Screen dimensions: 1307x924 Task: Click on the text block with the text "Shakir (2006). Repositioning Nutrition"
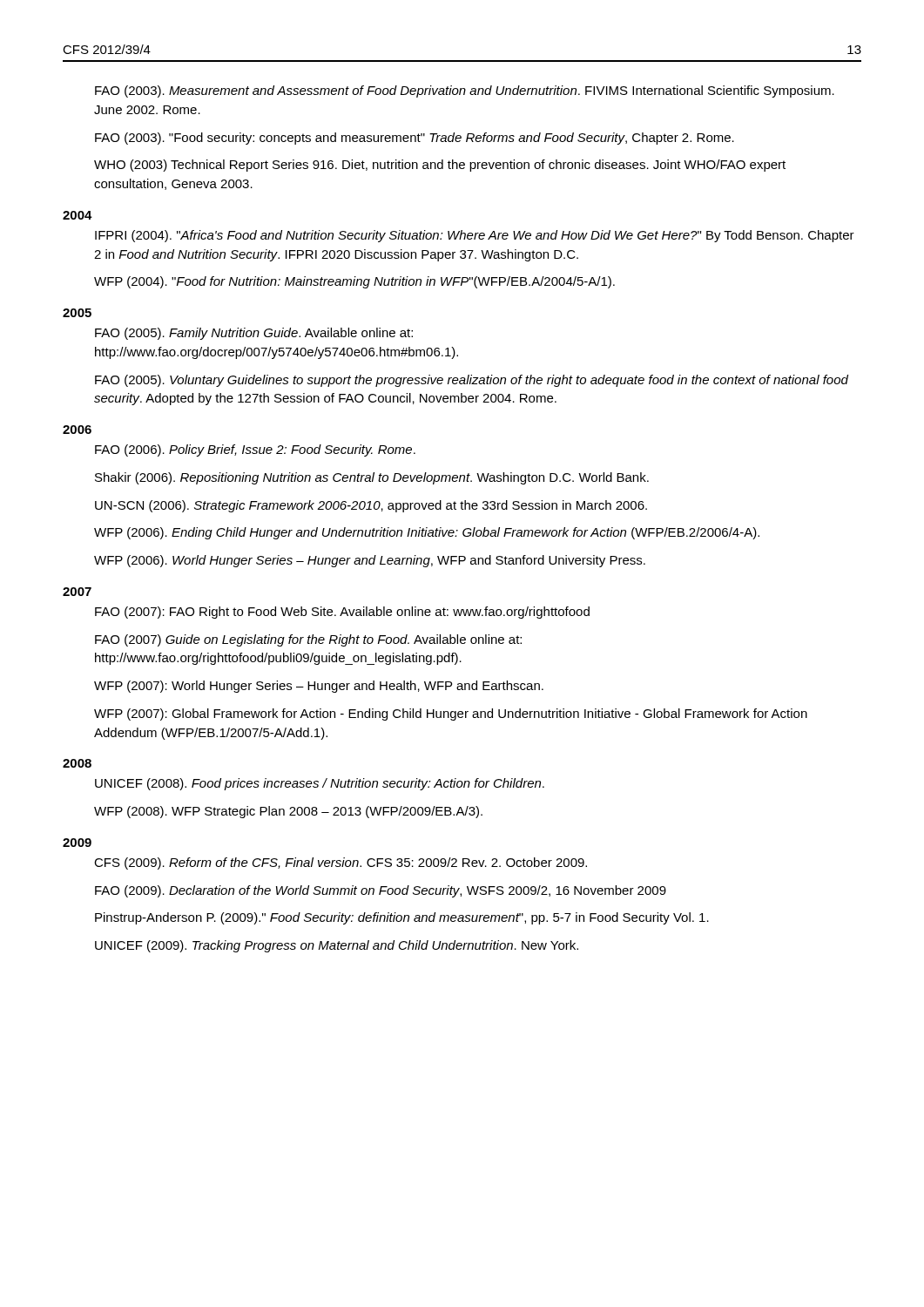372,477
